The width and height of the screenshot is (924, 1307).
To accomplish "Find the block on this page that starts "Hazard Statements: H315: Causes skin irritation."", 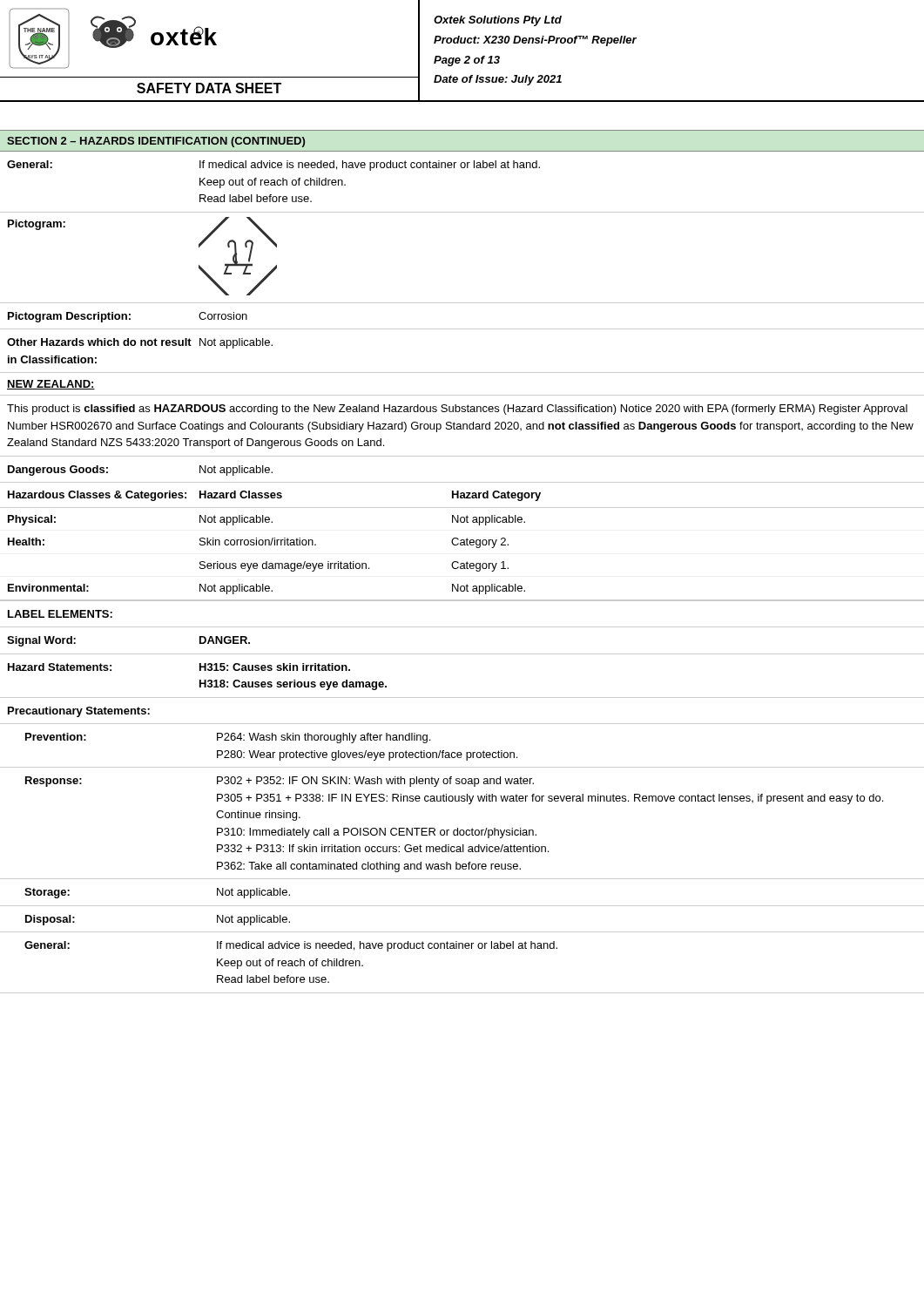I will (197, 677).
